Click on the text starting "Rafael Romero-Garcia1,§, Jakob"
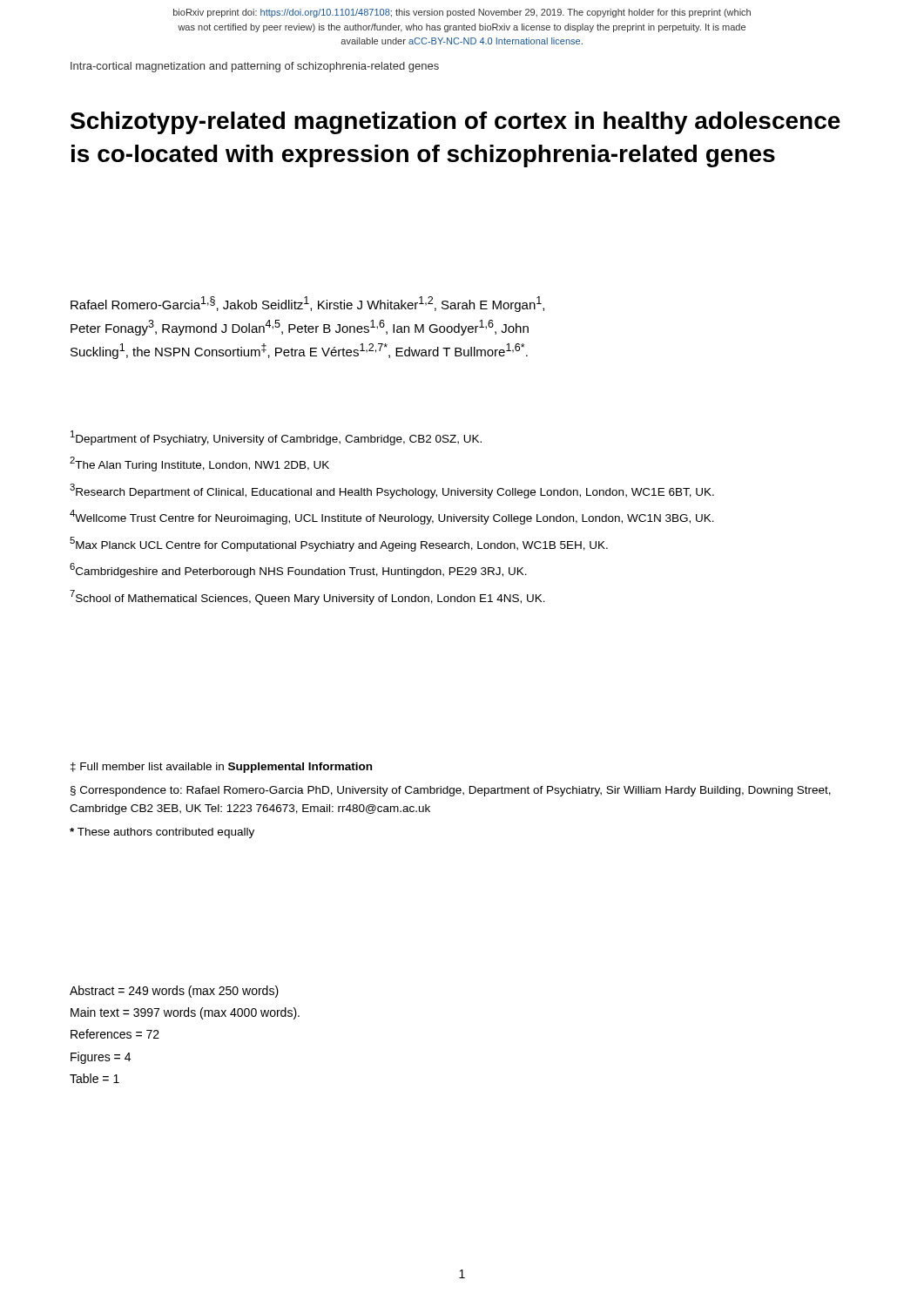This screenshot has width=924, height=1307. [308, 327]
